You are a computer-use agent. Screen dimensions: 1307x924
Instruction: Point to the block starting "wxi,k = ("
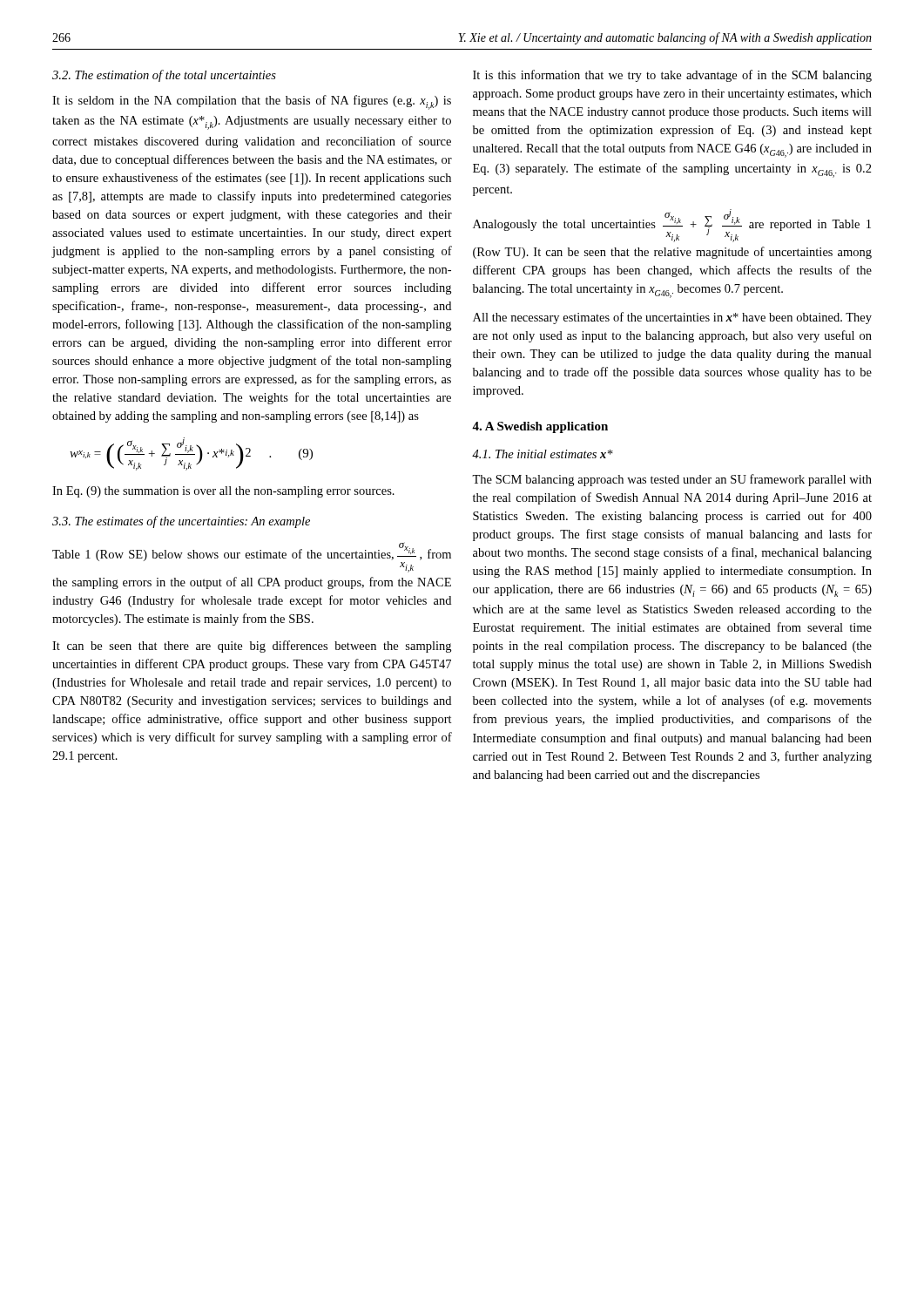click(191, 454)
